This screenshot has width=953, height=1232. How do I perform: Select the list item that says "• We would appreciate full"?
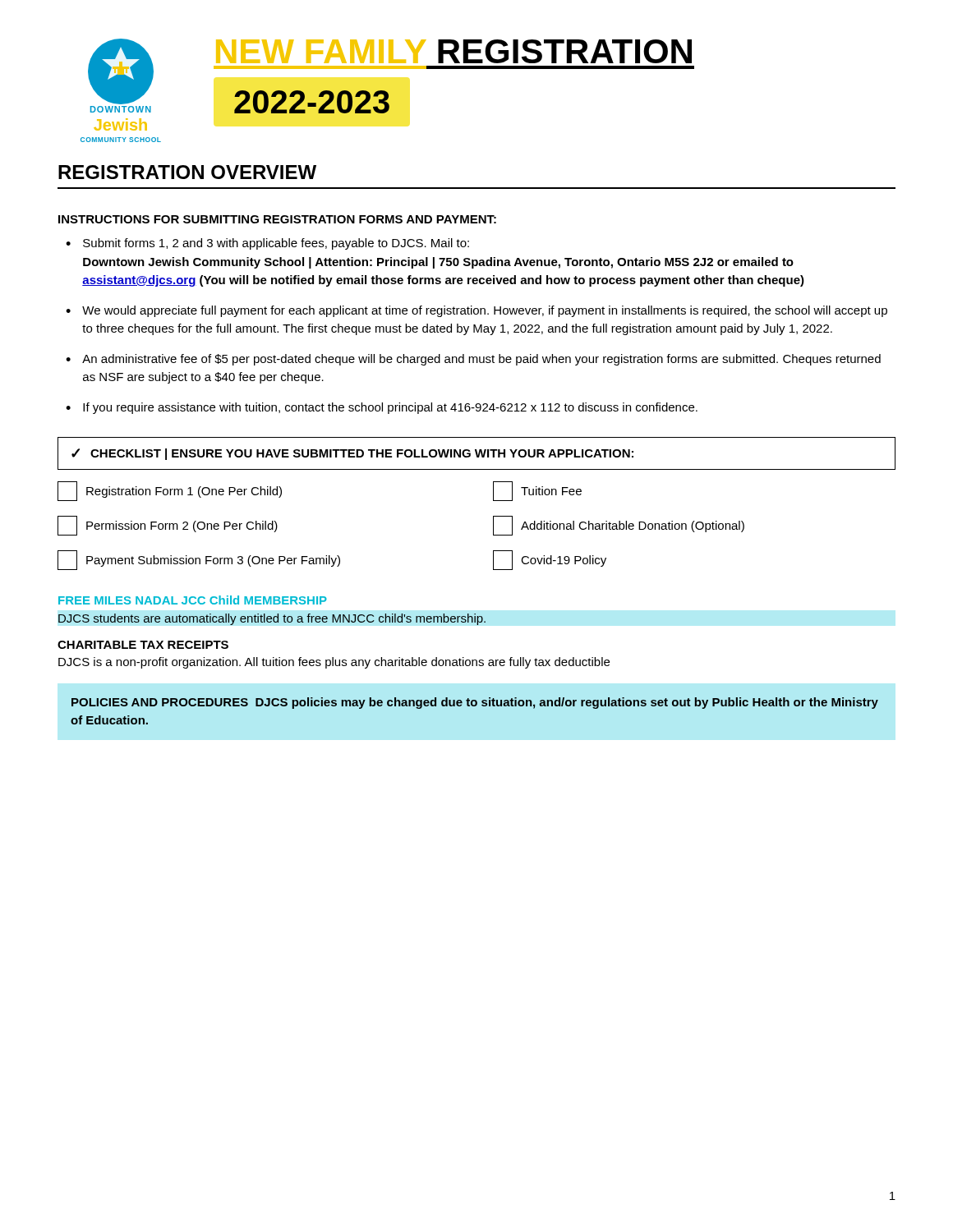[481, 319]
